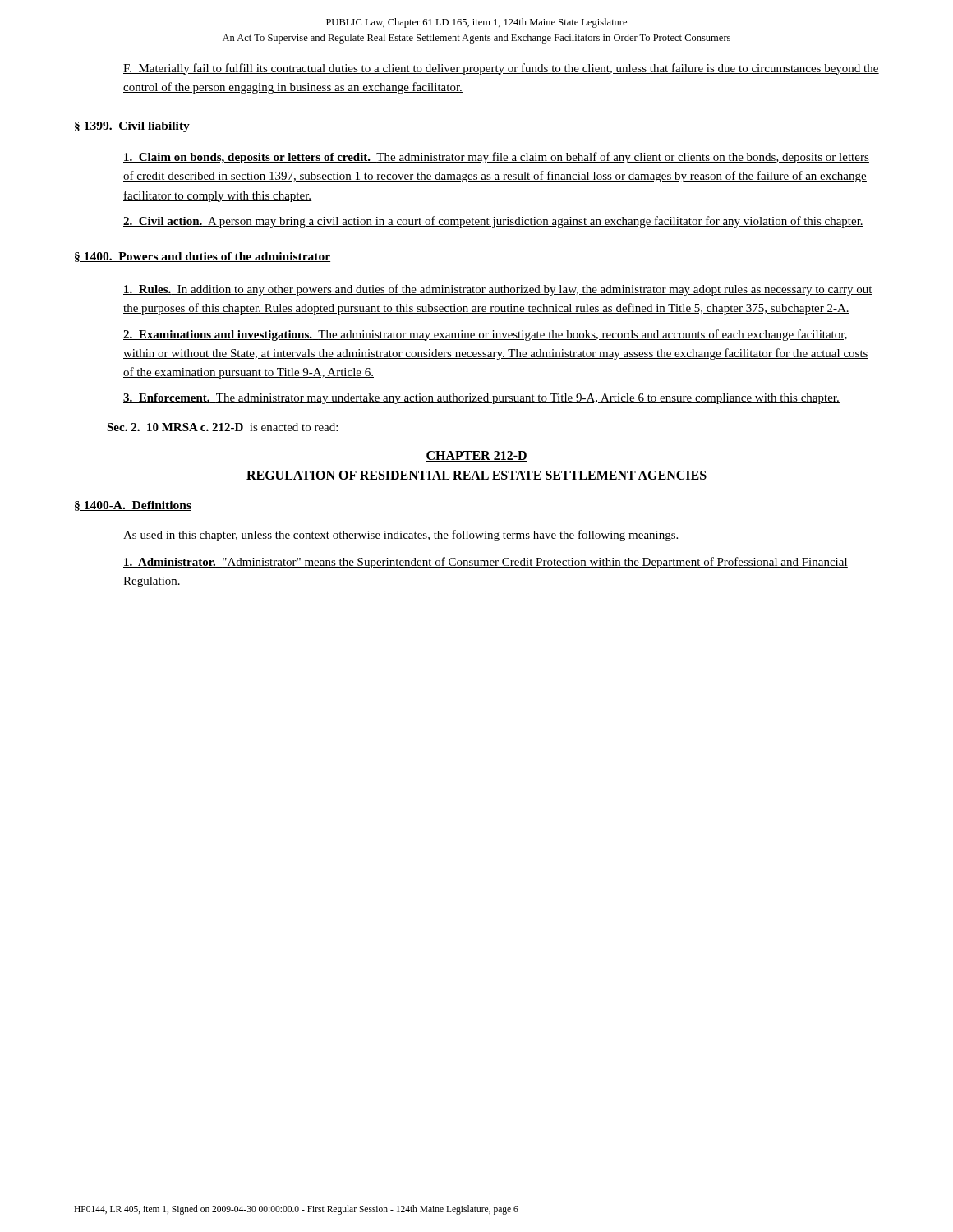
Task: Select the region starting "REGULATION OF RESIDENTIAL REAL ESTATE SETTLEMENT AGENCIES"
Action: [x=476, y=475]
